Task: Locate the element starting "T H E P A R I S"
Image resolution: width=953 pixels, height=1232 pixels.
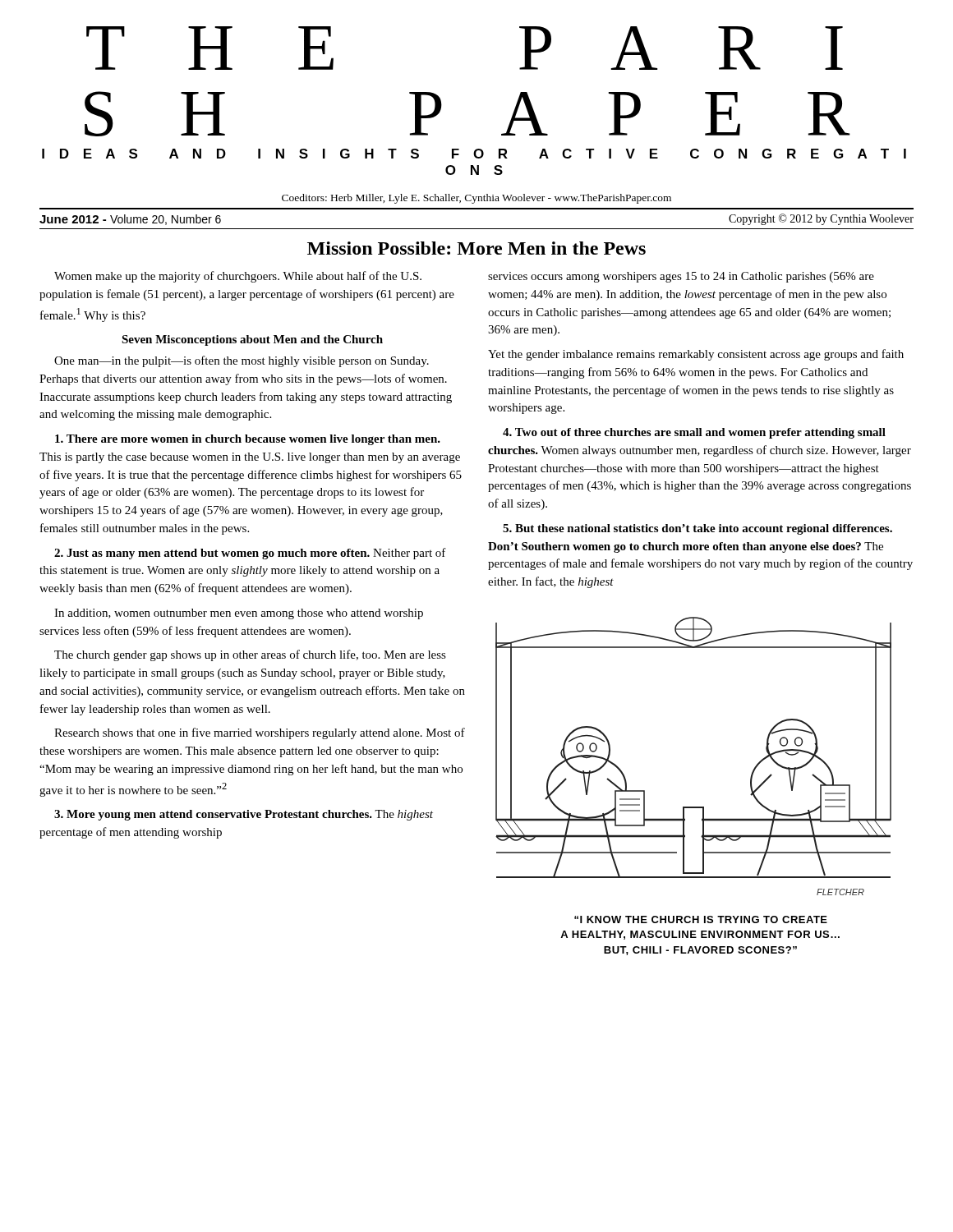Action: coord(210,48)
